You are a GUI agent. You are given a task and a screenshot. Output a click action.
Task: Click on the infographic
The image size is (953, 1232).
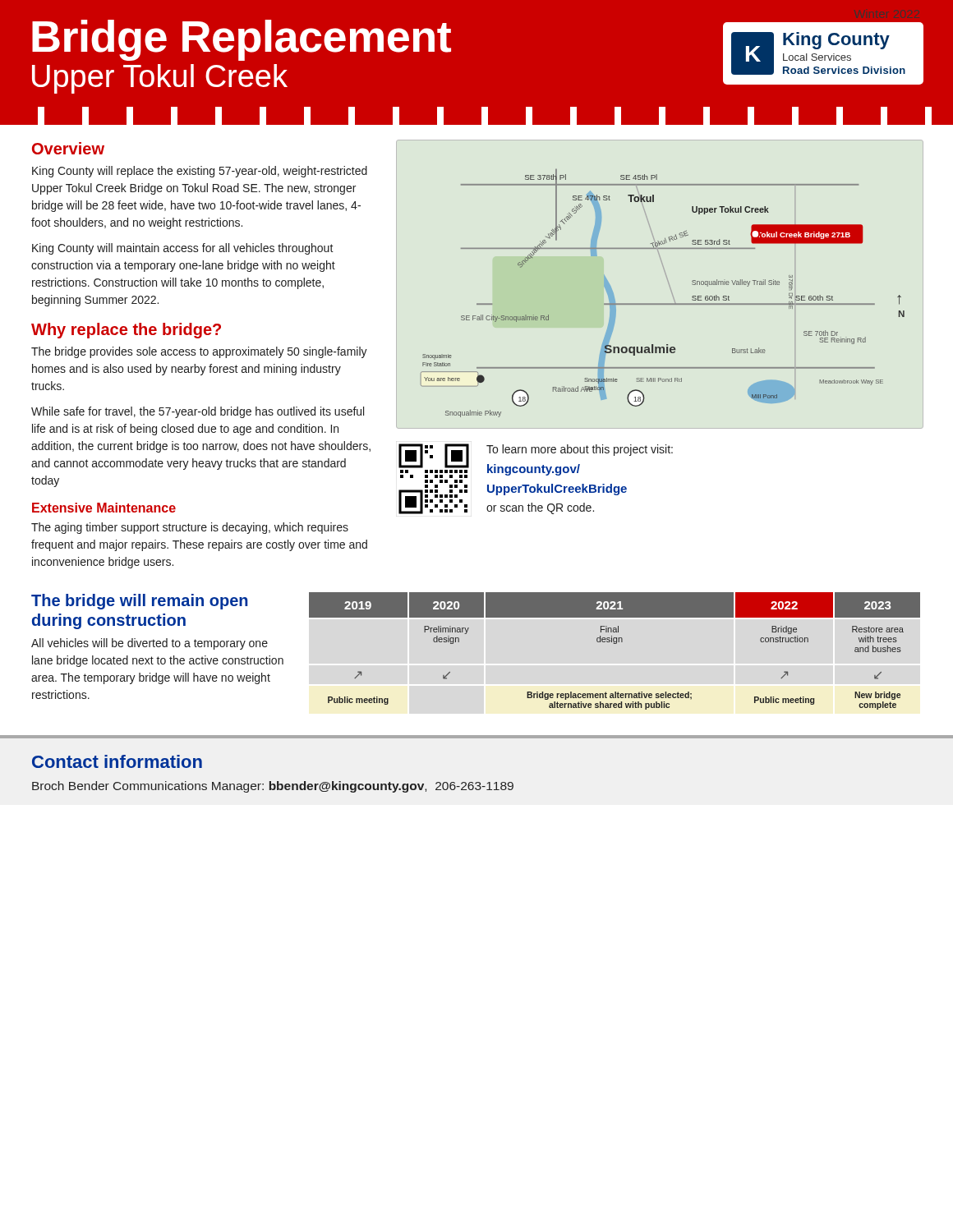614,653
